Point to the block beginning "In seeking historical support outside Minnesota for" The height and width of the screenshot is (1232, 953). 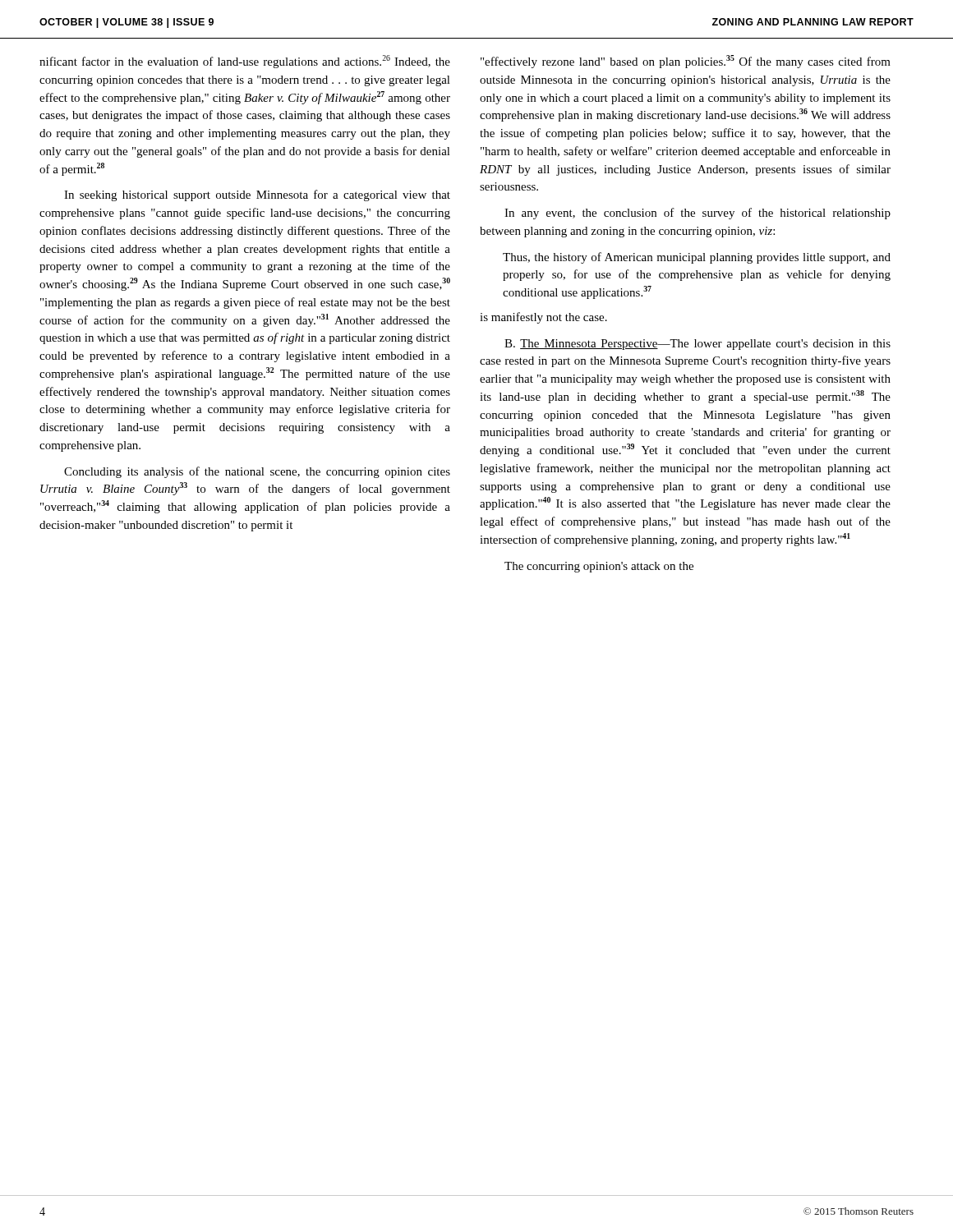[245, 321]
